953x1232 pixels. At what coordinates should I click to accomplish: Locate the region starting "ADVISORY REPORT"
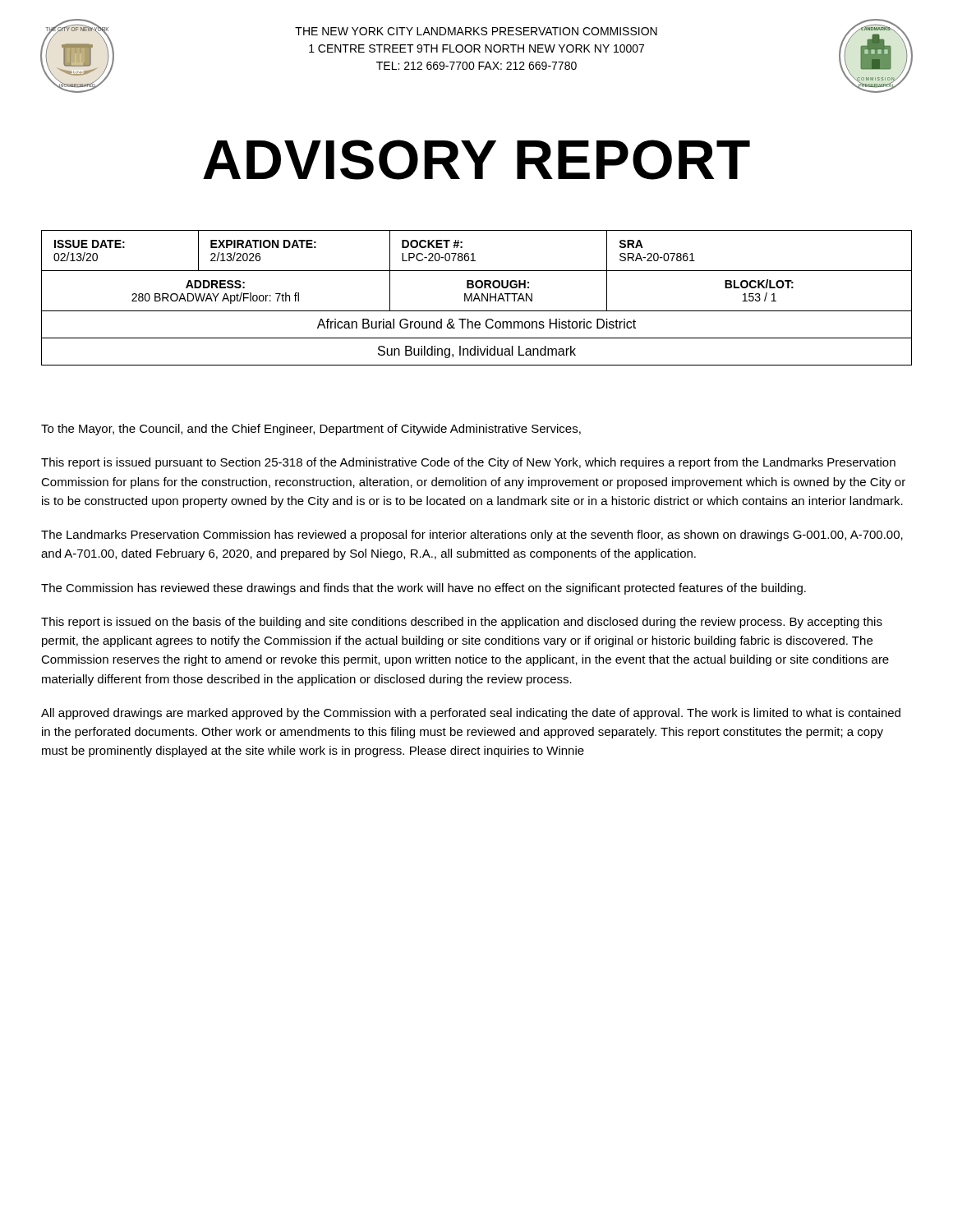[x=476, y=159]
